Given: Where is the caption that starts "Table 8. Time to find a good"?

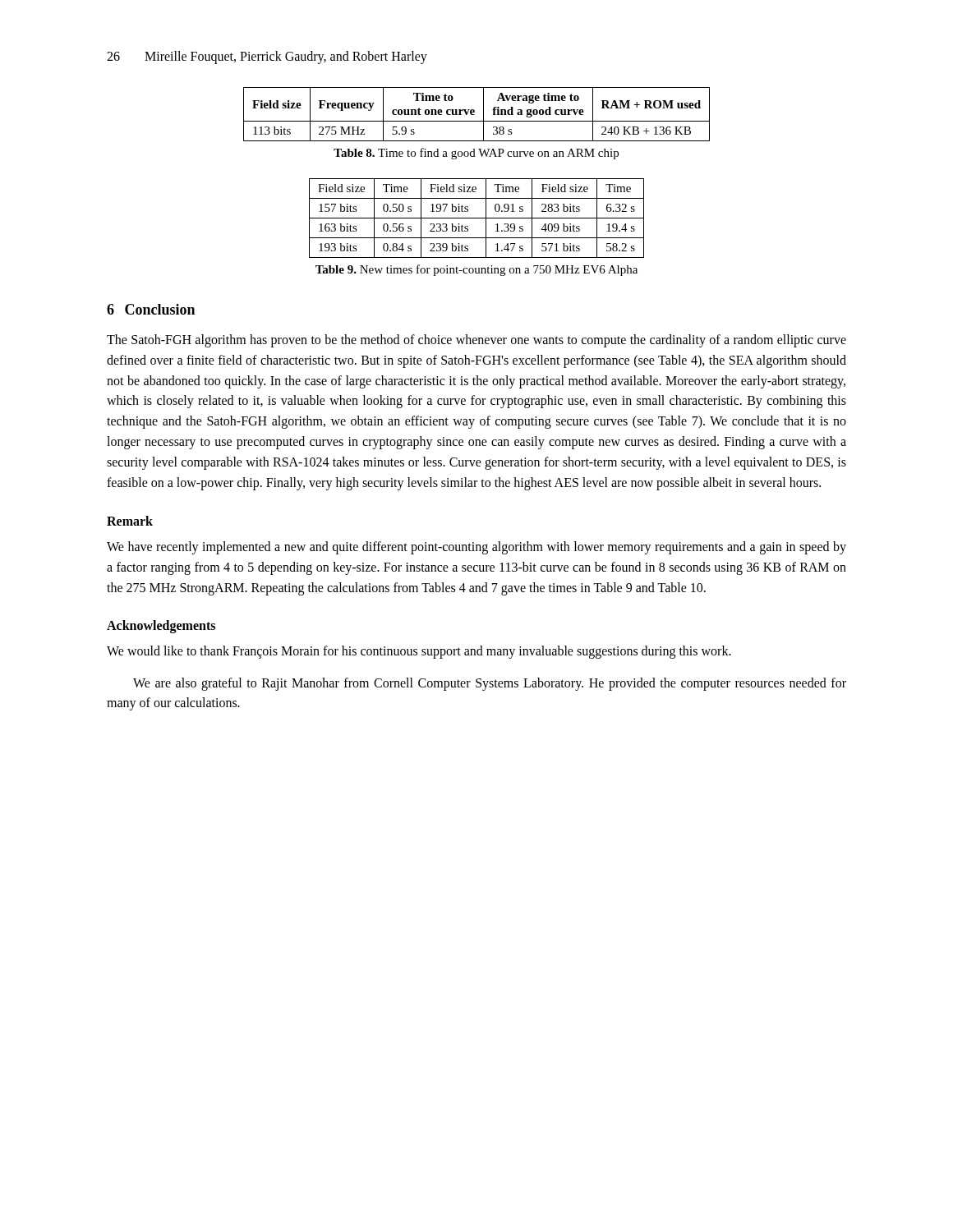Looking at the screenshot, I should (476, 153).
